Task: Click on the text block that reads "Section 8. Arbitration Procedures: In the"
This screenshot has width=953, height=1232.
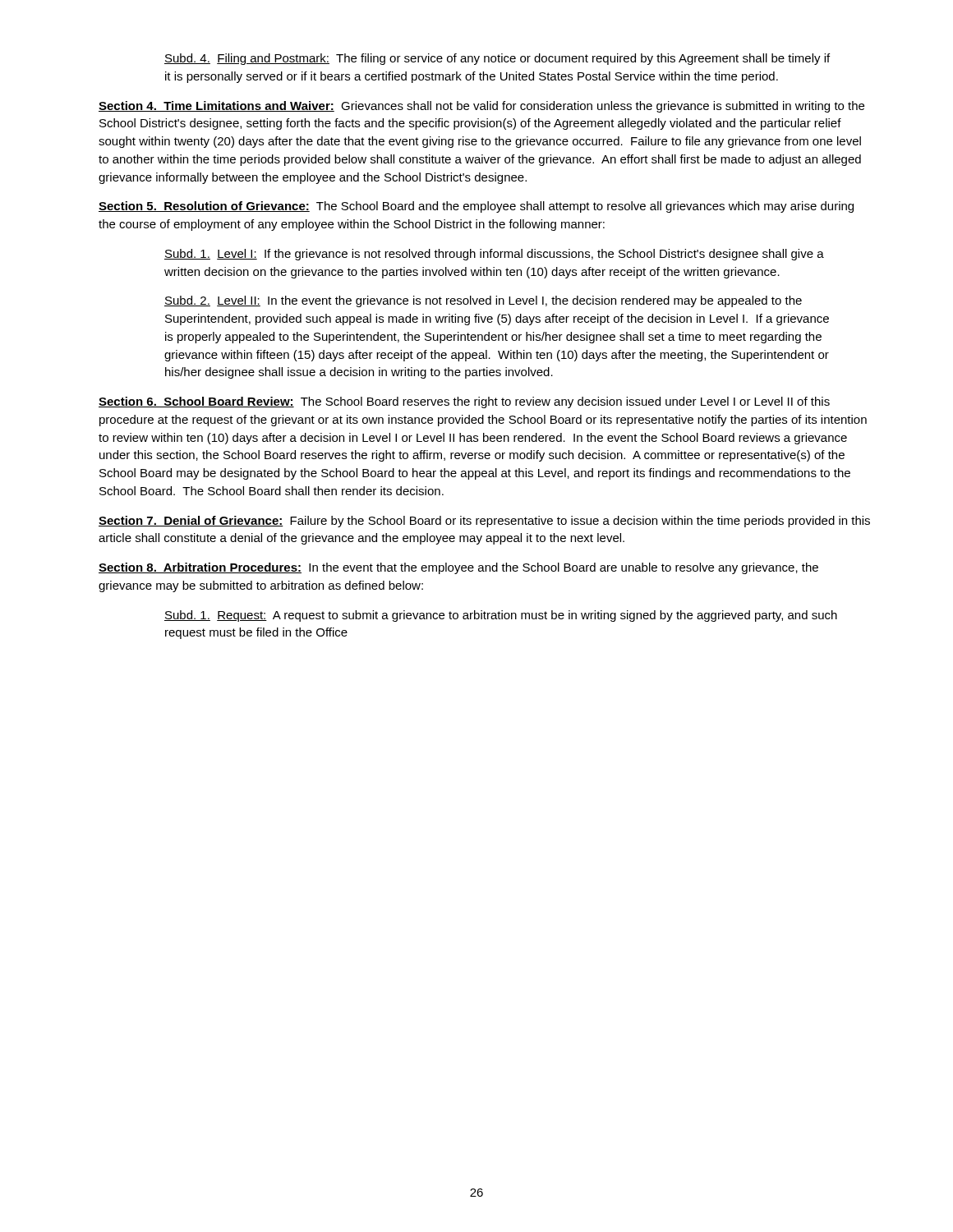Action: point(485,576)
